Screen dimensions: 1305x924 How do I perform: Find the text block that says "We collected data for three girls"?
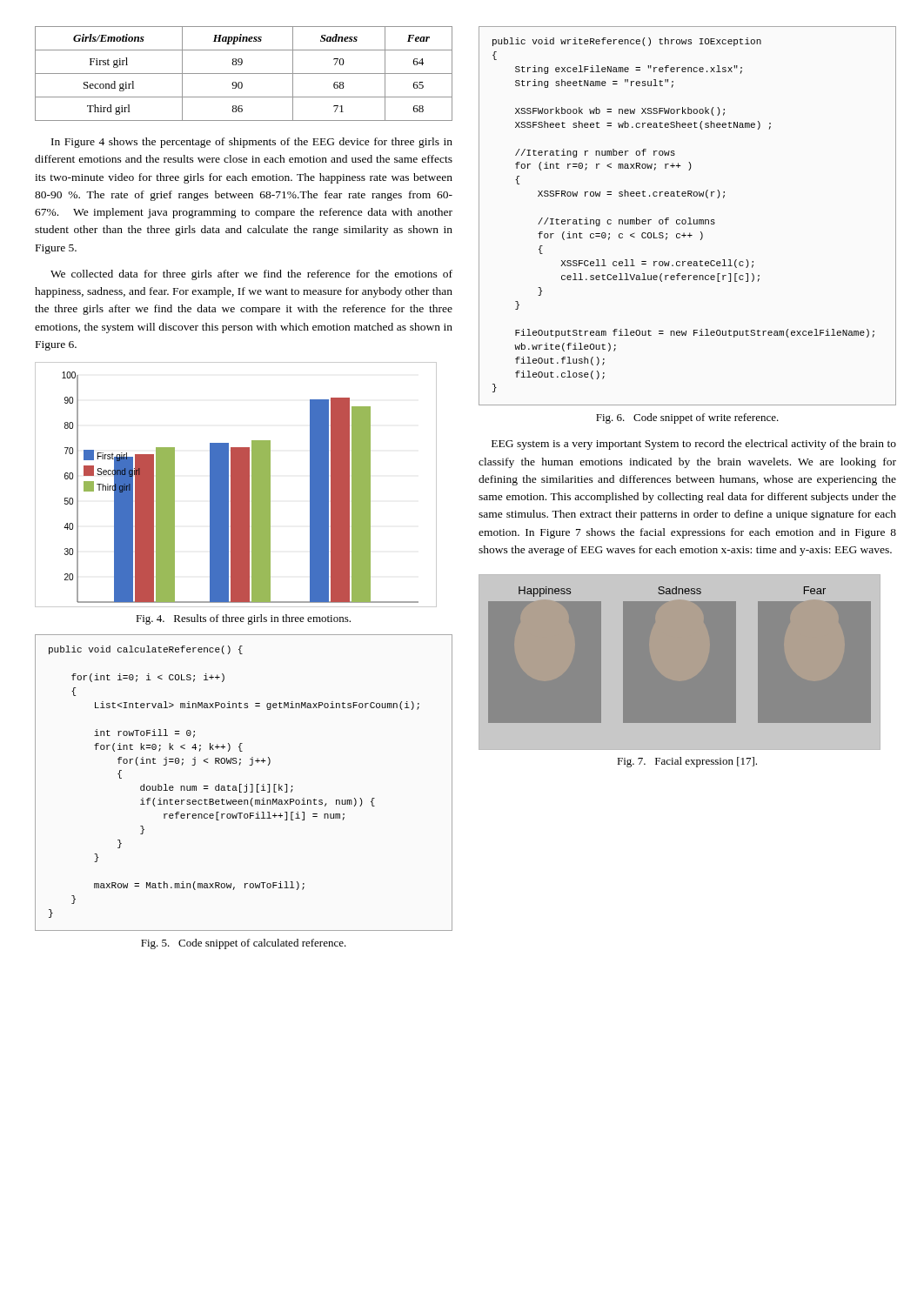tap(244, 309)
